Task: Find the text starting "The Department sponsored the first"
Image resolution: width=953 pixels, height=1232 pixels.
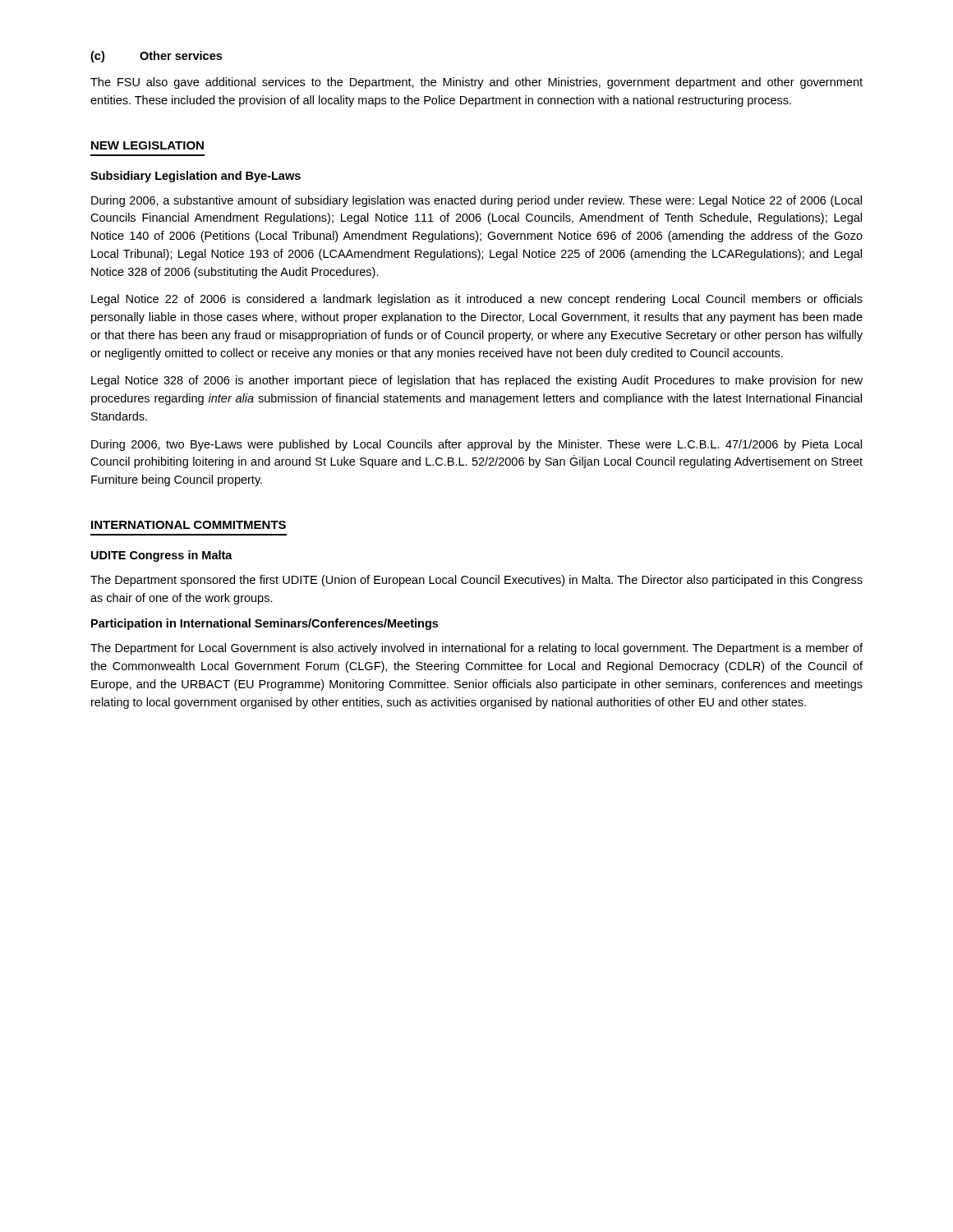Action: coord(476,589)
